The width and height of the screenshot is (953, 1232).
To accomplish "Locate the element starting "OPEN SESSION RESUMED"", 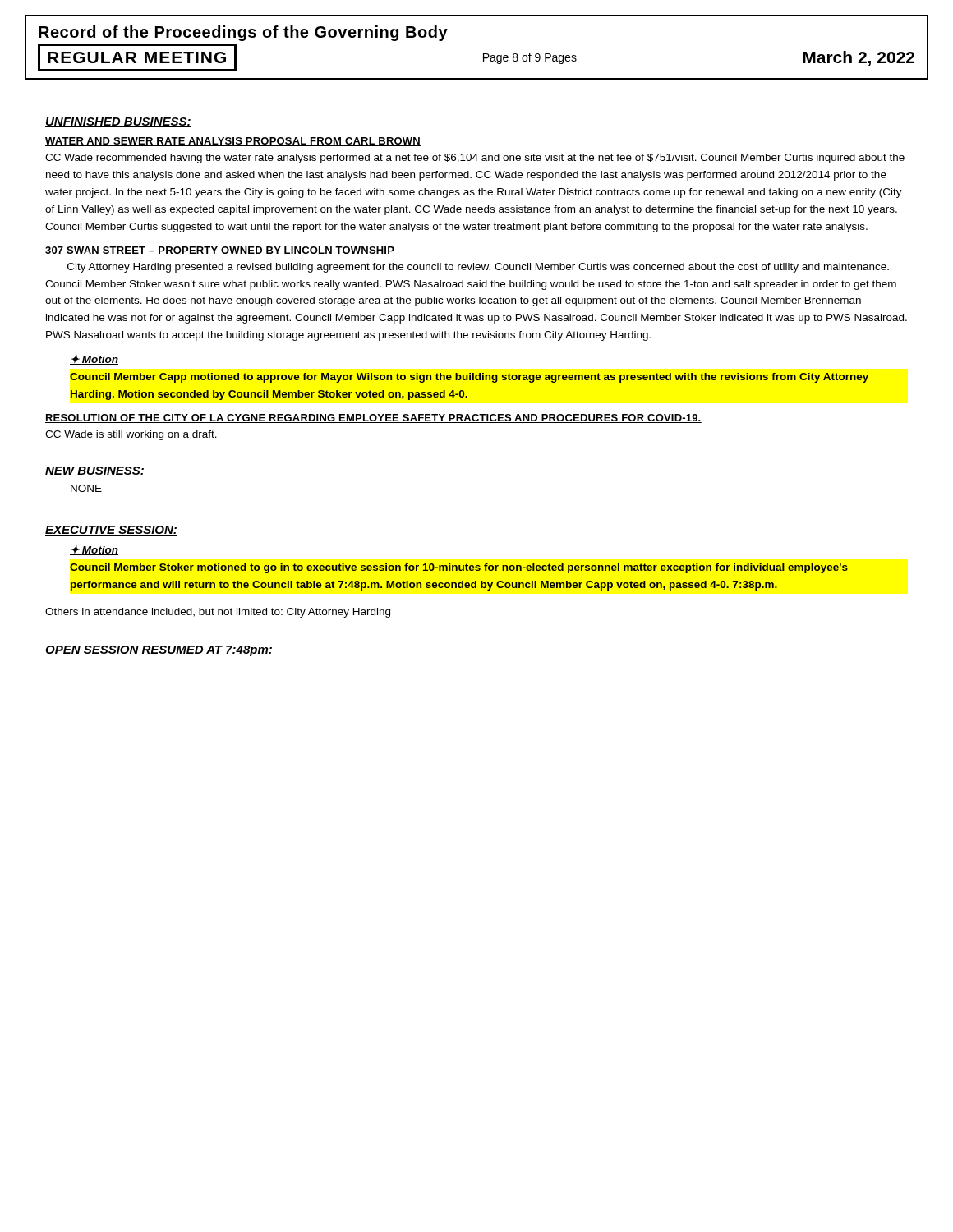I will click(159, 649).
